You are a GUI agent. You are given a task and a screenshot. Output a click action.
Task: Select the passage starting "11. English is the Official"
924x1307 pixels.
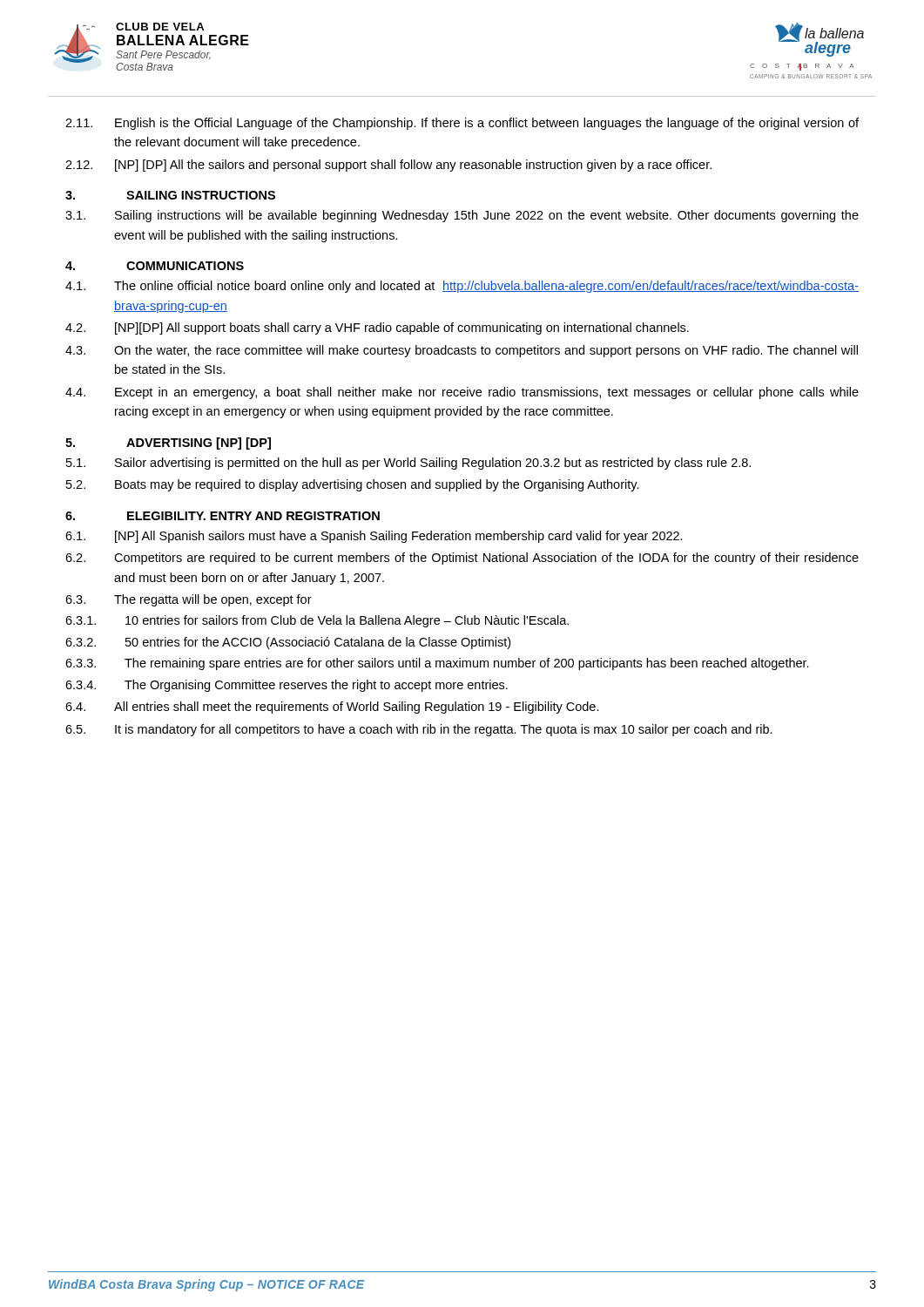(462, 133)
